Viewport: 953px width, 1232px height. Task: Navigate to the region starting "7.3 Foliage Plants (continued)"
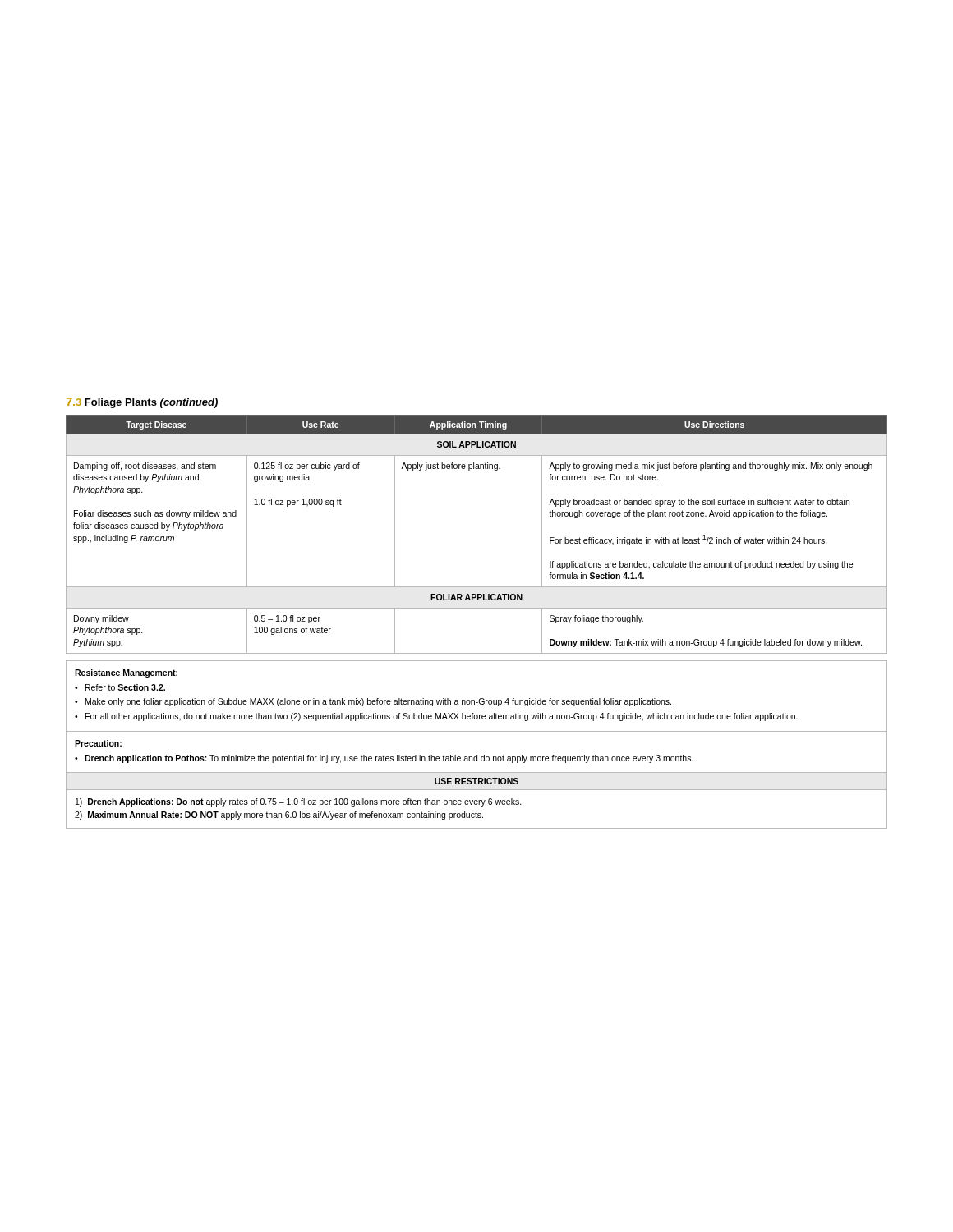click(142, 401)
